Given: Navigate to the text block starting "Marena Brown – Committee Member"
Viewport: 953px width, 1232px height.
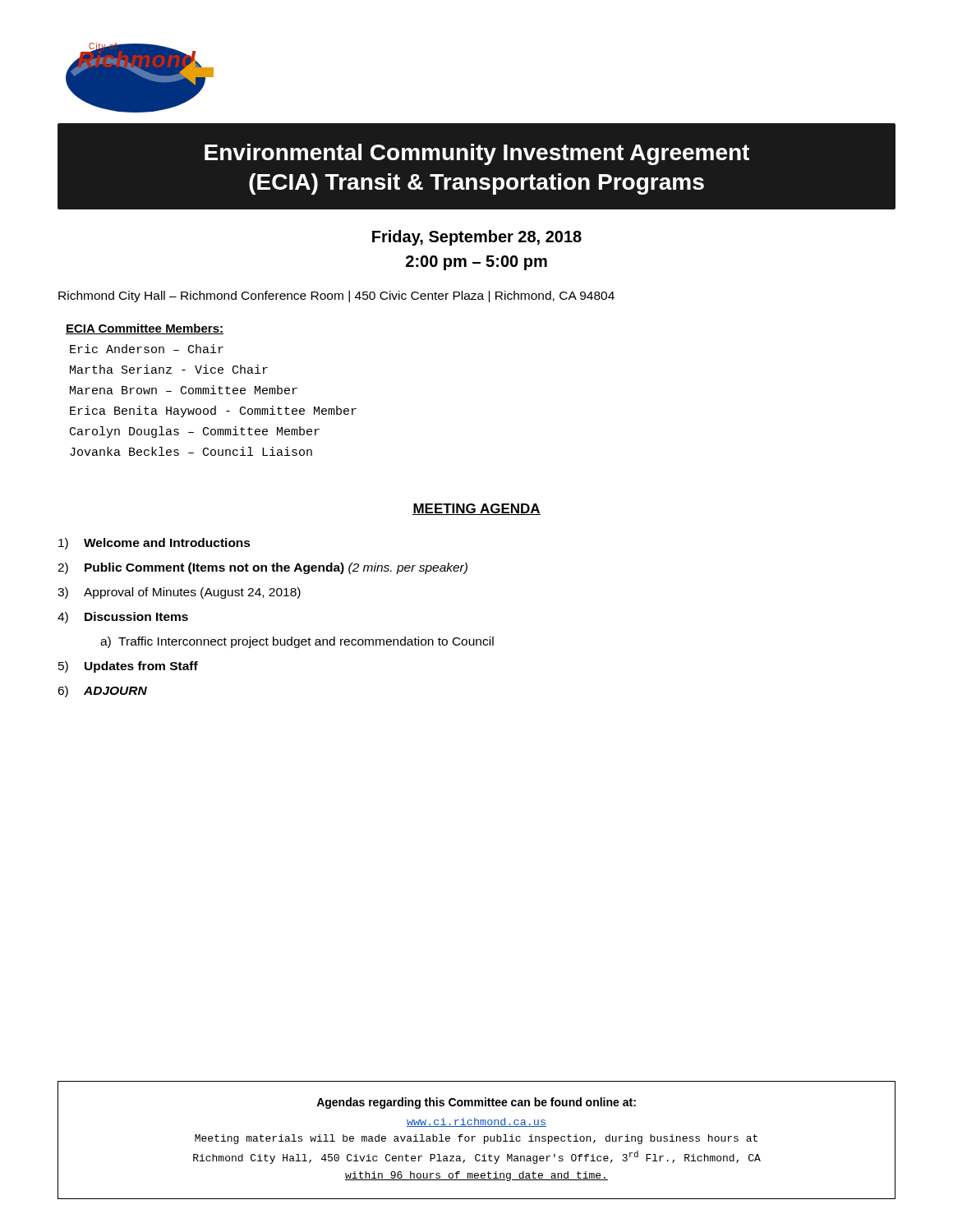Looking at the screenshot, I should coord(184,391).
